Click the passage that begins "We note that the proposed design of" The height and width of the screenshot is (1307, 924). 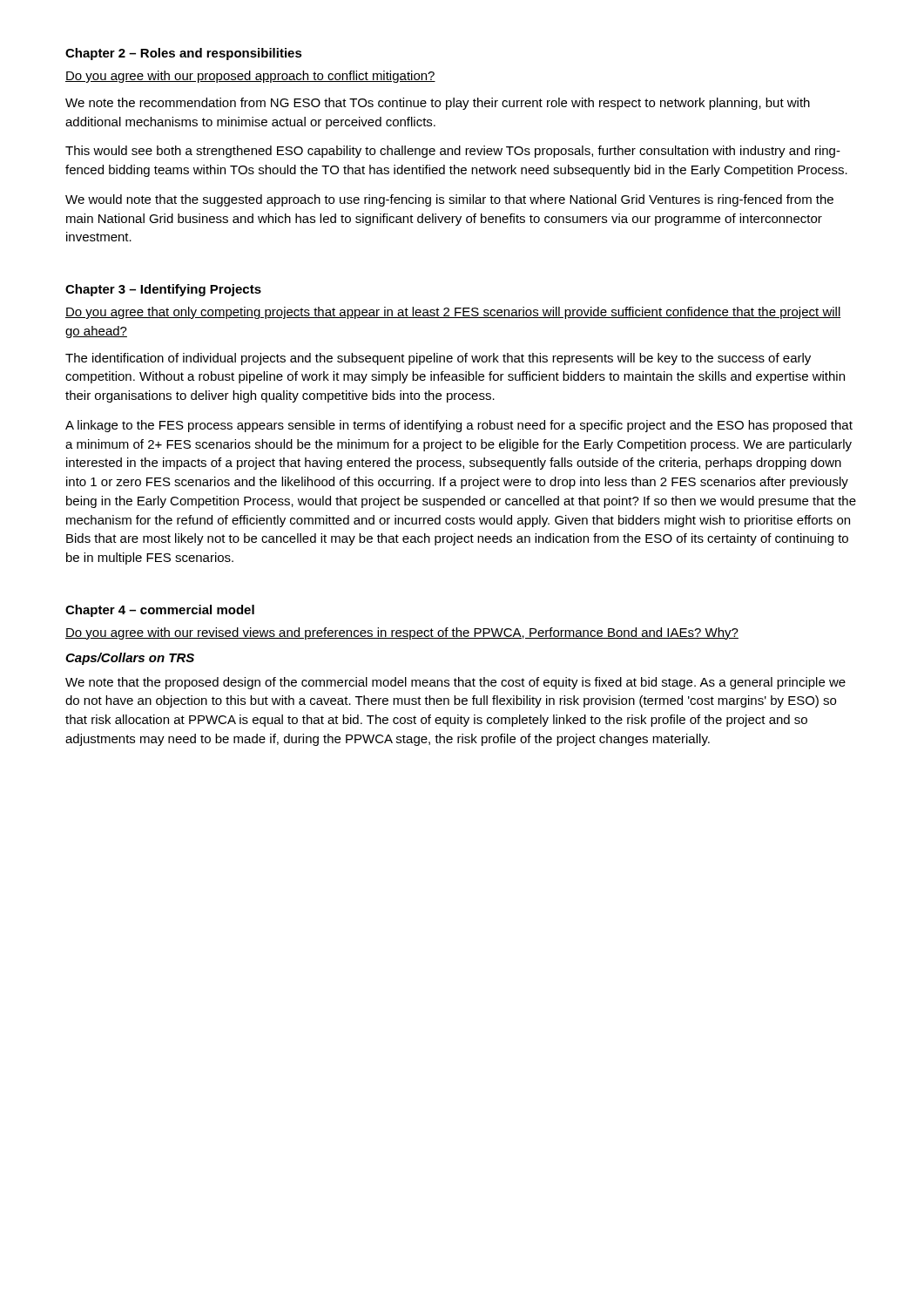click(x=455, y=710)
